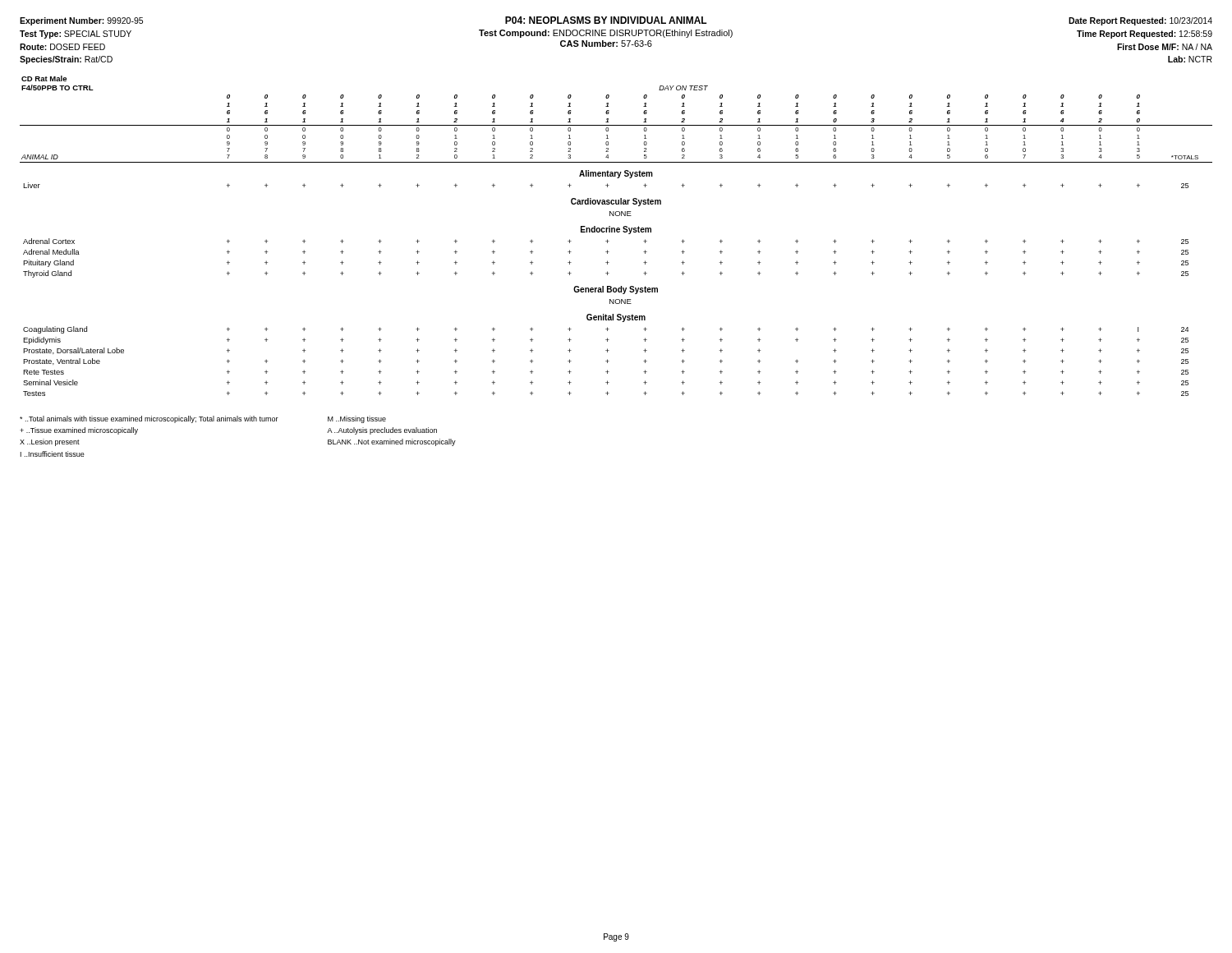Click on the text block starting "M ..Missing tissue A ..Autolysis"

pyautogui.click(x=391, y=431)
